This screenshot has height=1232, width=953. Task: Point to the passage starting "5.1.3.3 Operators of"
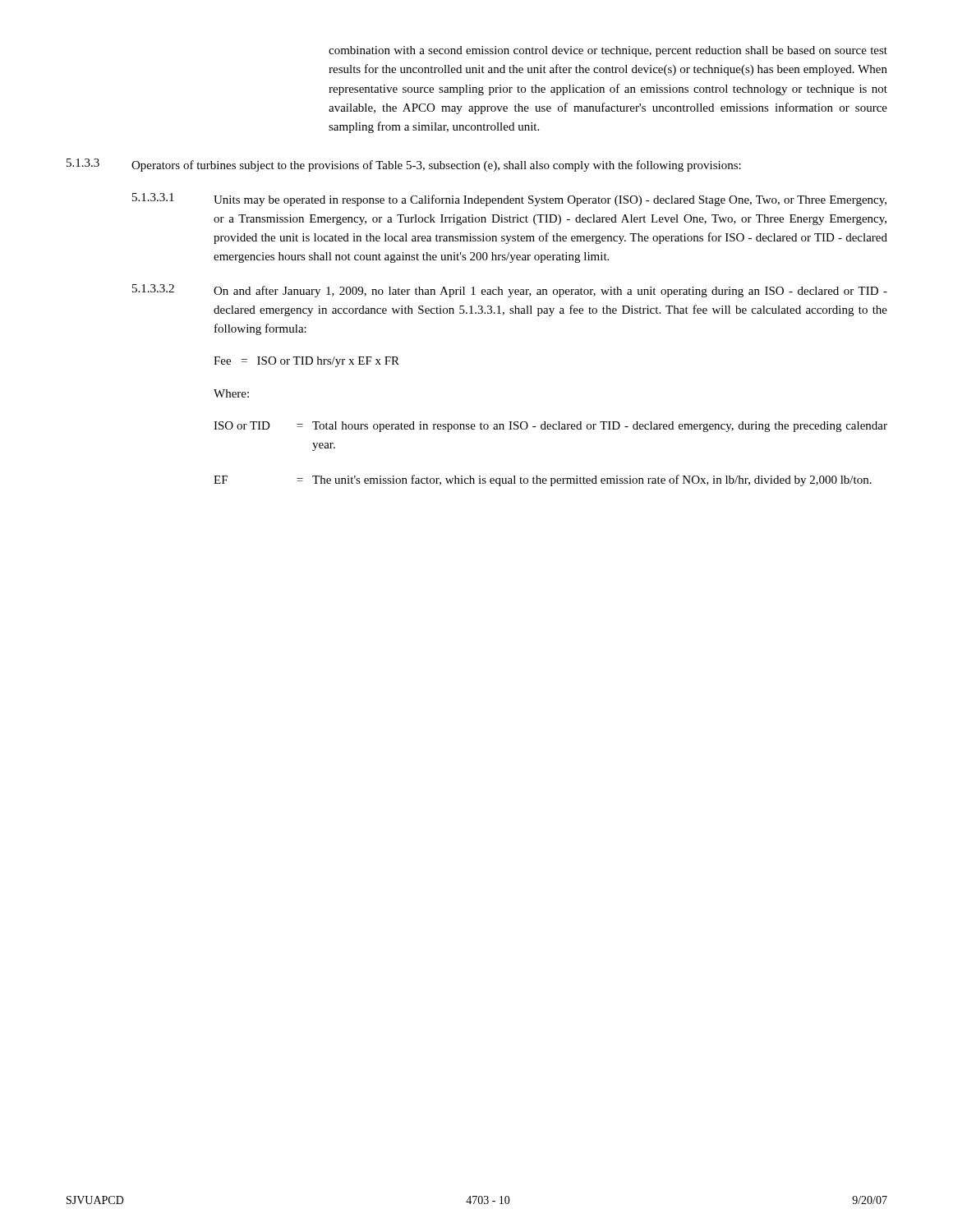click(476, 166)
